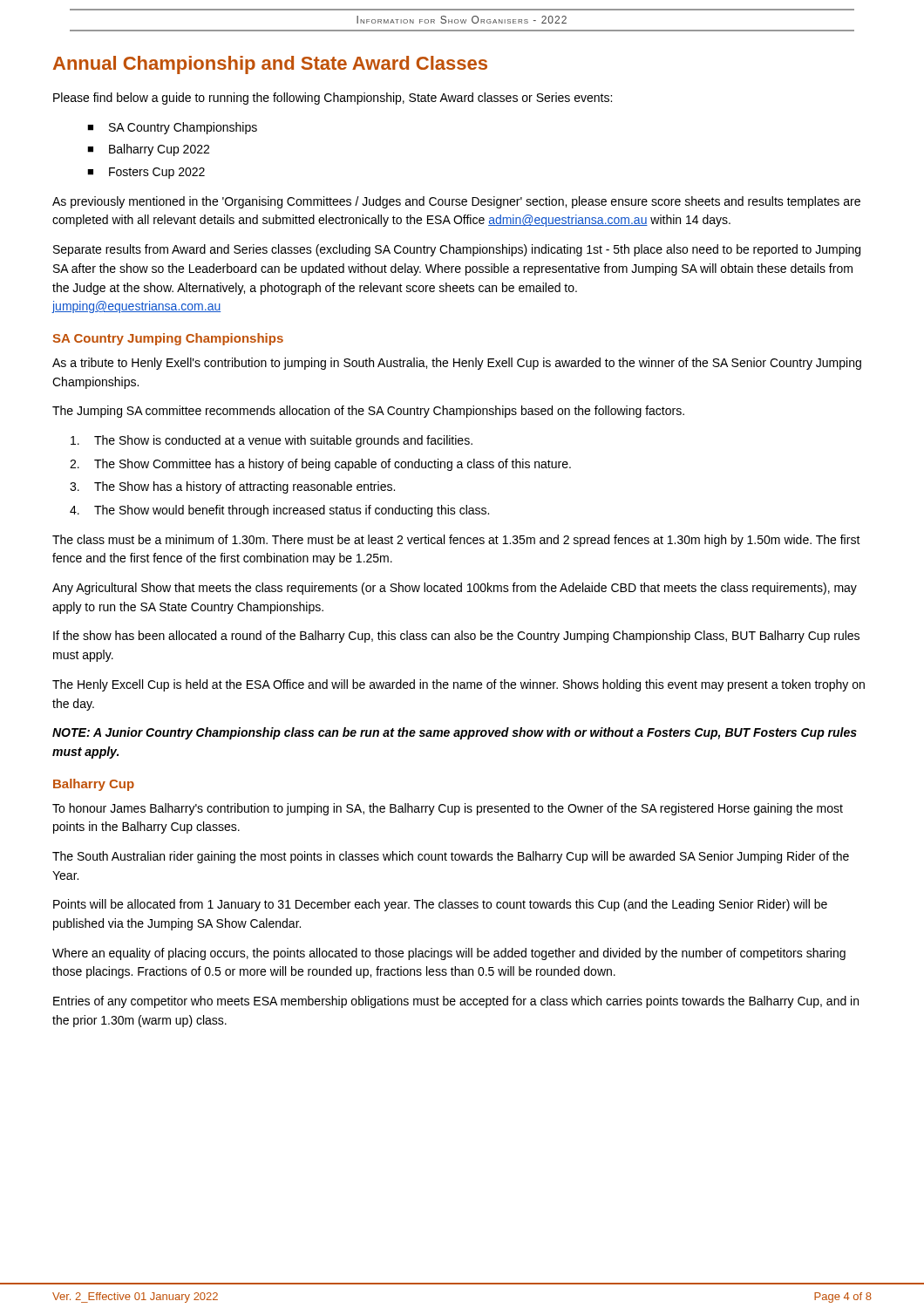Image resolution: width=924 pixels, height=1308 pixels.
Task: Select the block starting "4. The Show would benefit through increased"
Action: click(x=280, y=511)
